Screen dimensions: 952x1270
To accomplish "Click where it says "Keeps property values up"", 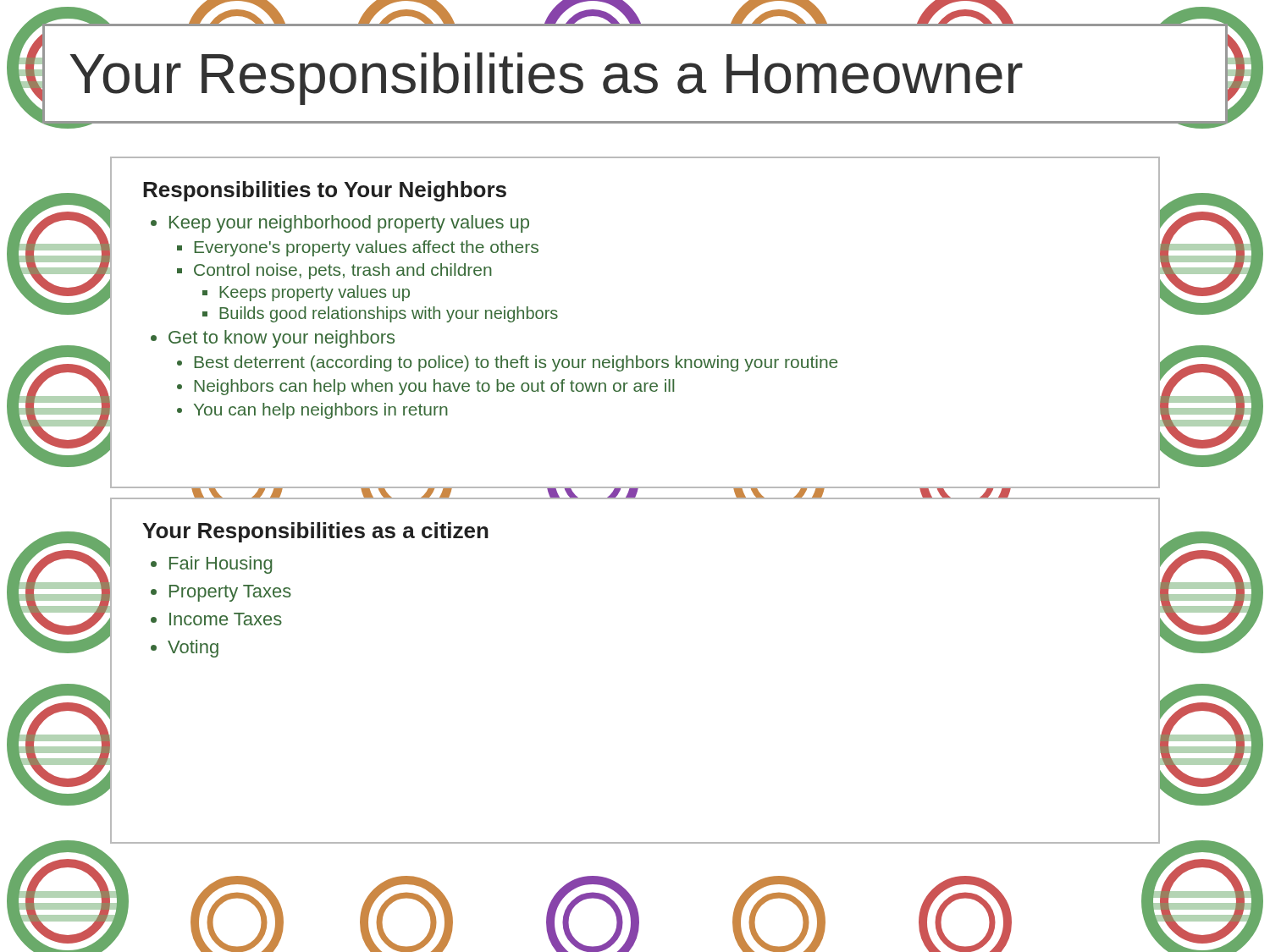I will [x=314, y=292].
